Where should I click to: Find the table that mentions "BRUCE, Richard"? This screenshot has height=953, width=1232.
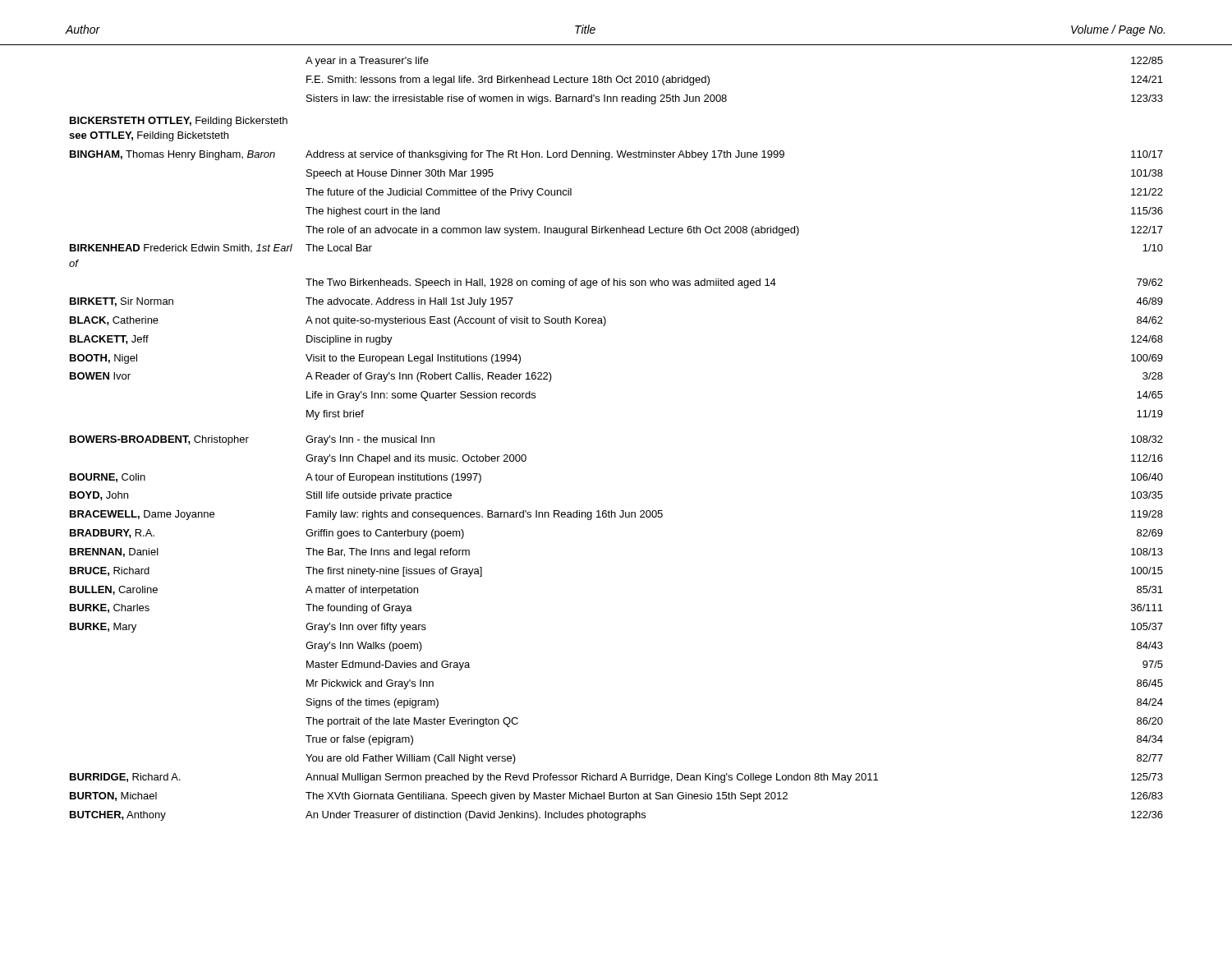(616, 438)
